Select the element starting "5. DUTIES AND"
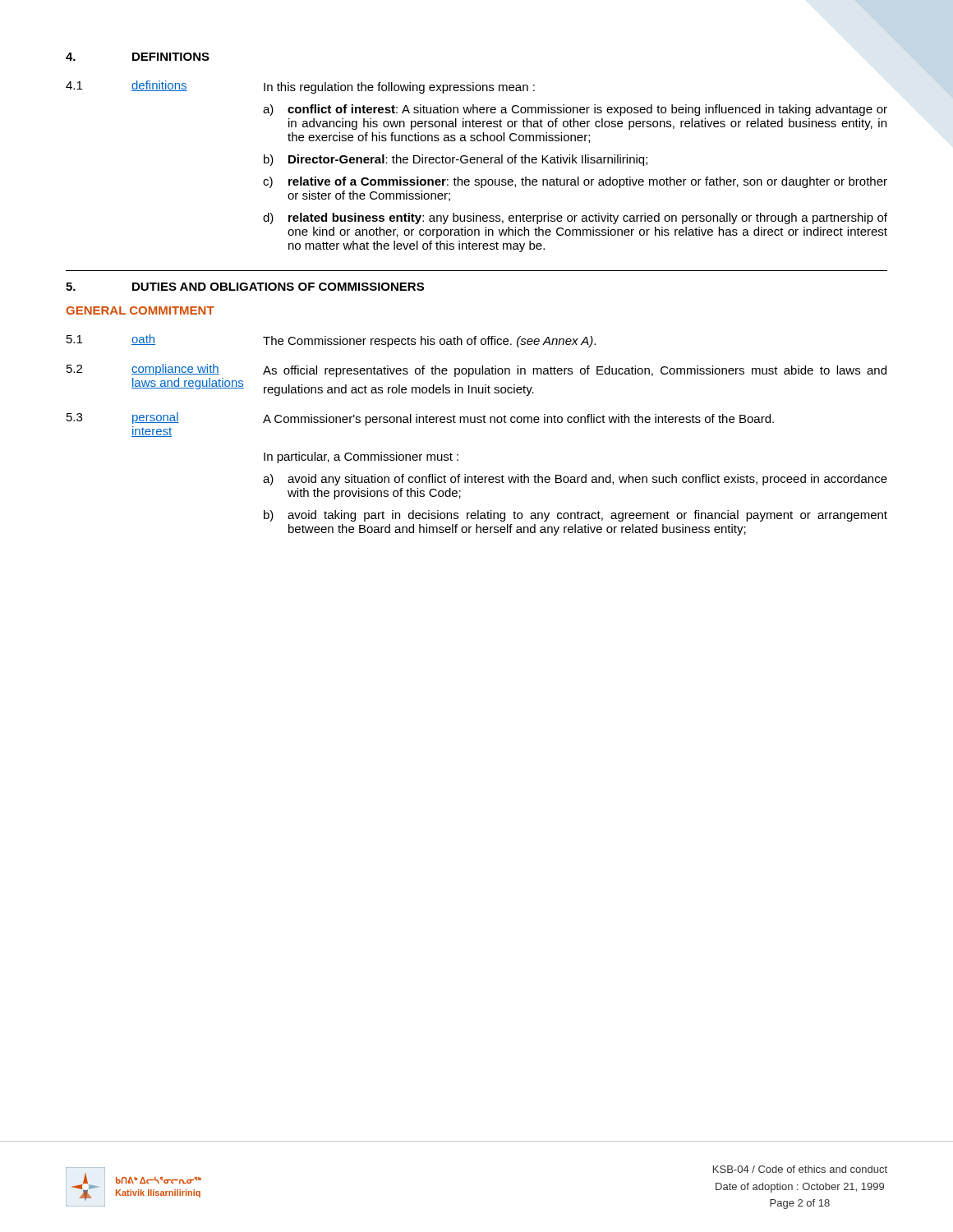The width and height of the screenshot is (953, 1232). 245,286
